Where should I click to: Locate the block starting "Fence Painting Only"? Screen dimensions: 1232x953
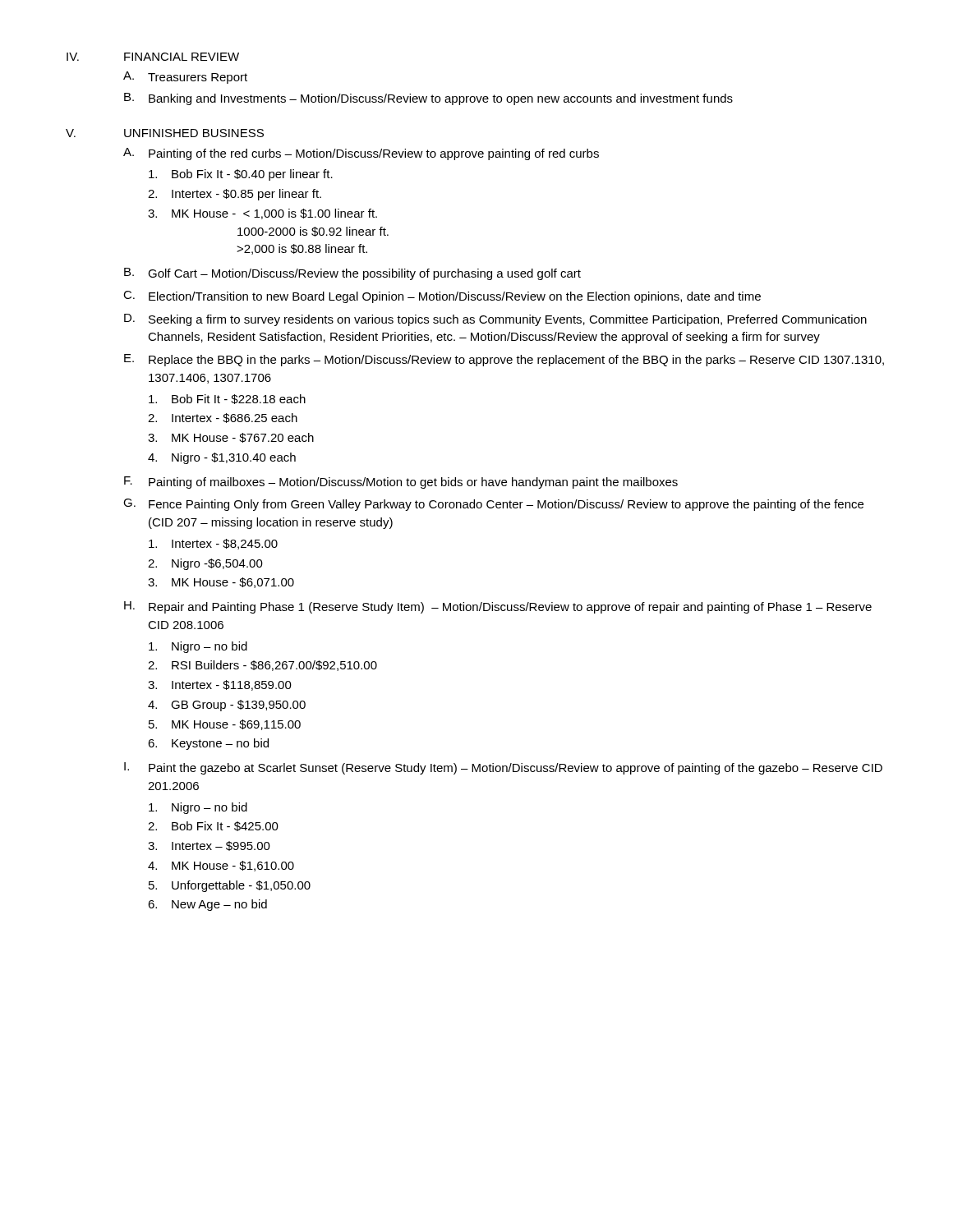[x=506, y=505]
